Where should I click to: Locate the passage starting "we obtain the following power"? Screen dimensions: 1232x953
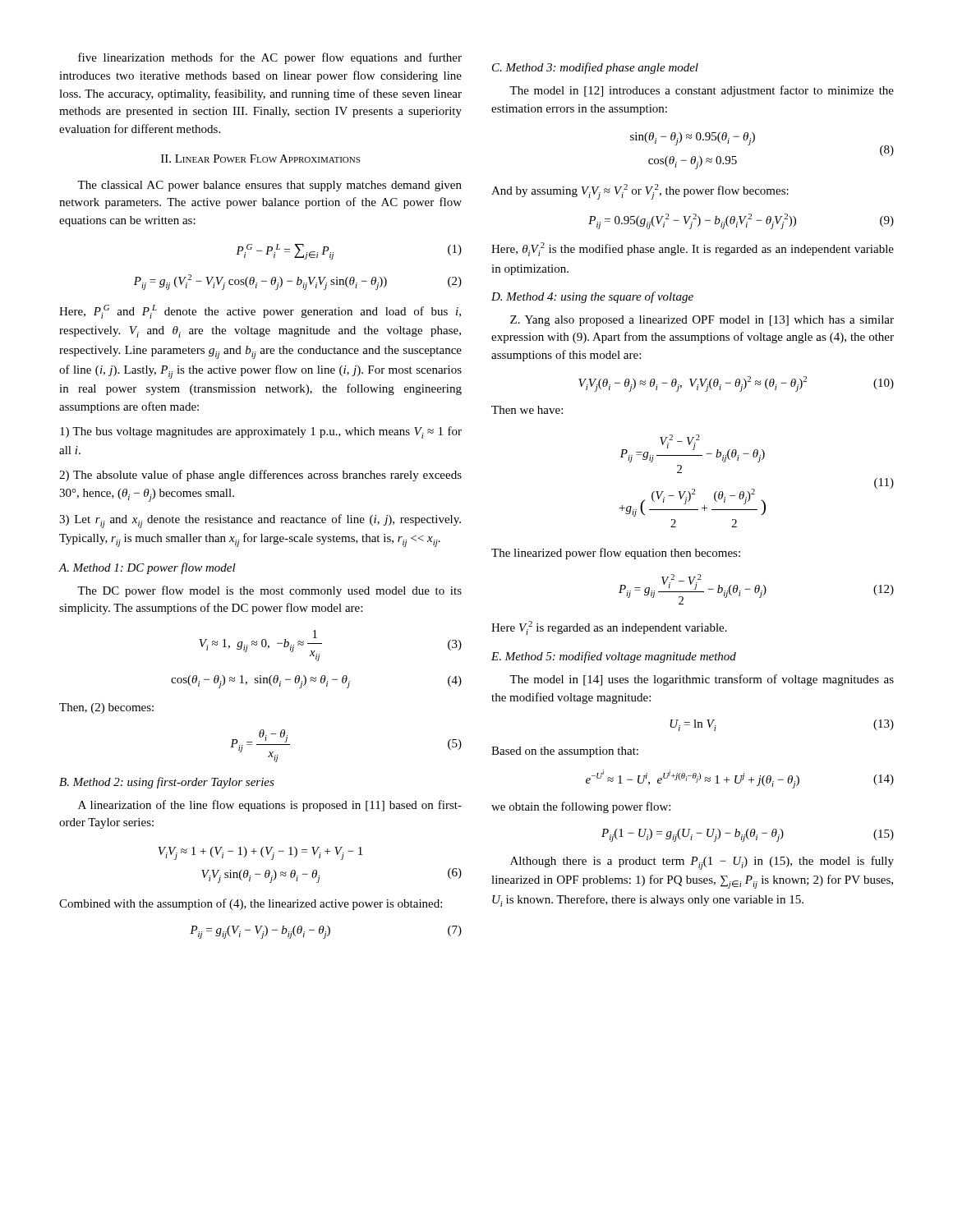coord(581,807)
